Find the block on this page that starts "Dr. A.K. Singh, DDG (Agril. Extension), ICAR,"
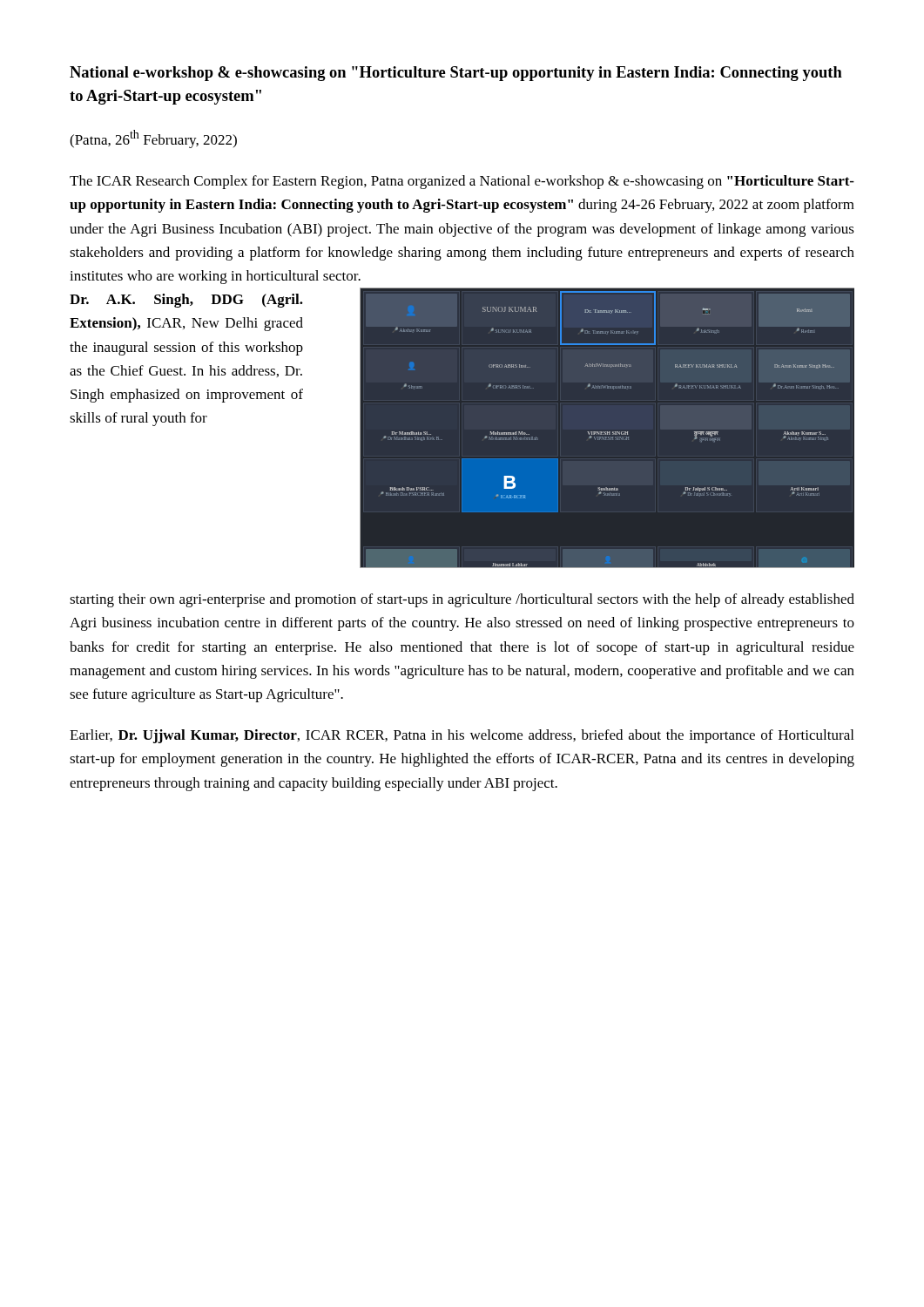 [186, 359]
